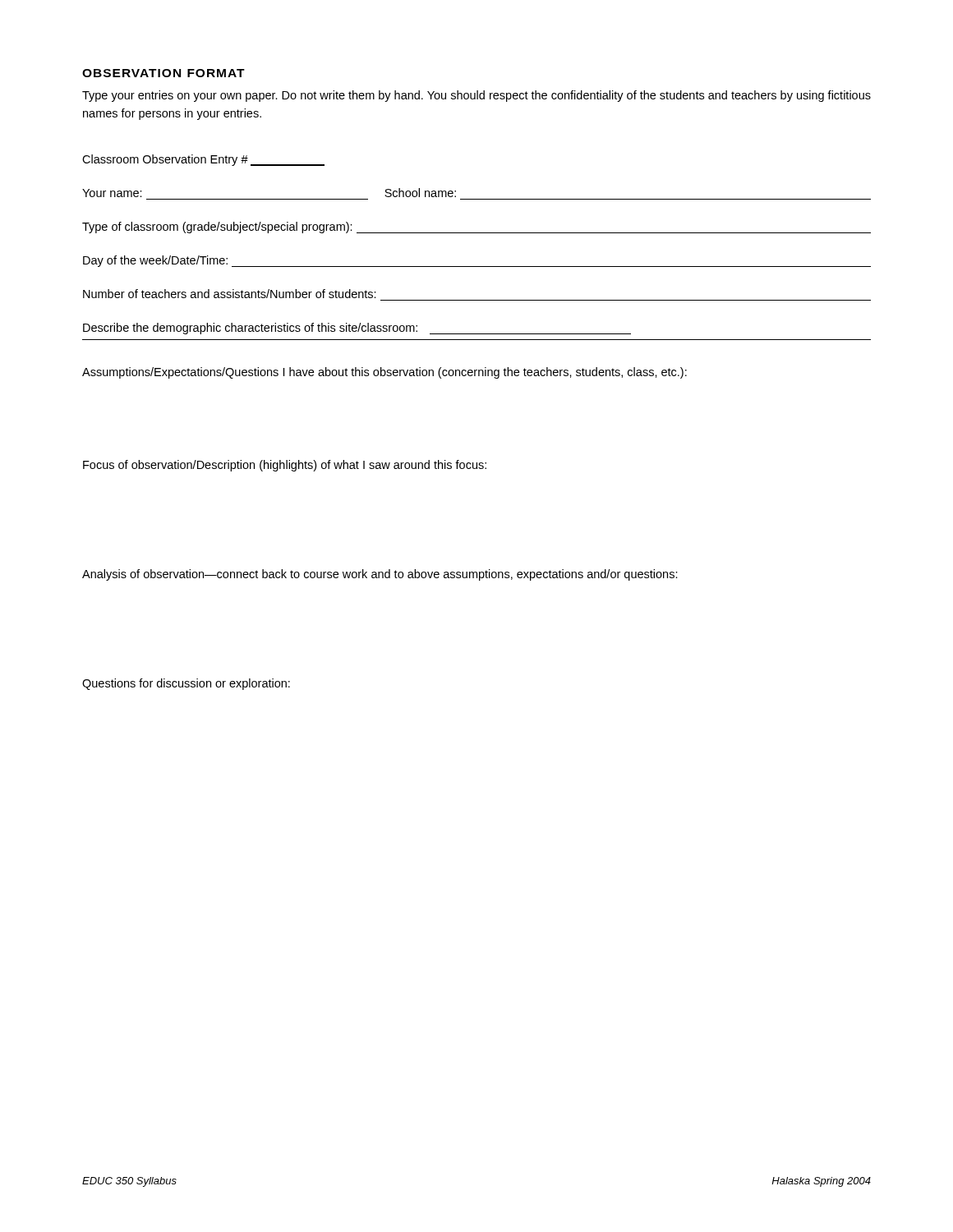Find the title containing "OBSERVATION FORMAT"

click(x=164, y=73)
